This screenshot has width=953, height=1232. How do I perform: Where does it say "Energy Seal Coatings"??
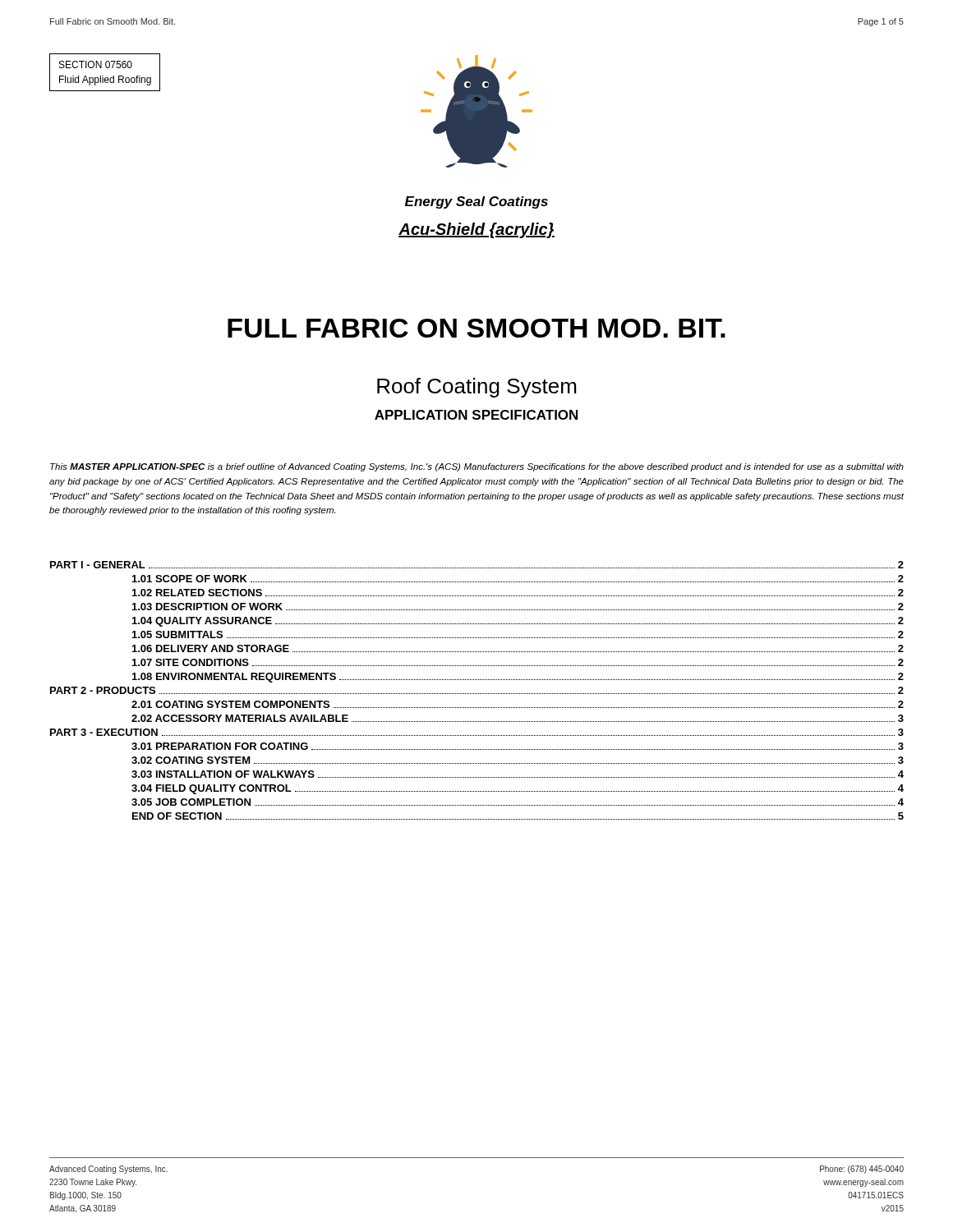coord(476,202)
